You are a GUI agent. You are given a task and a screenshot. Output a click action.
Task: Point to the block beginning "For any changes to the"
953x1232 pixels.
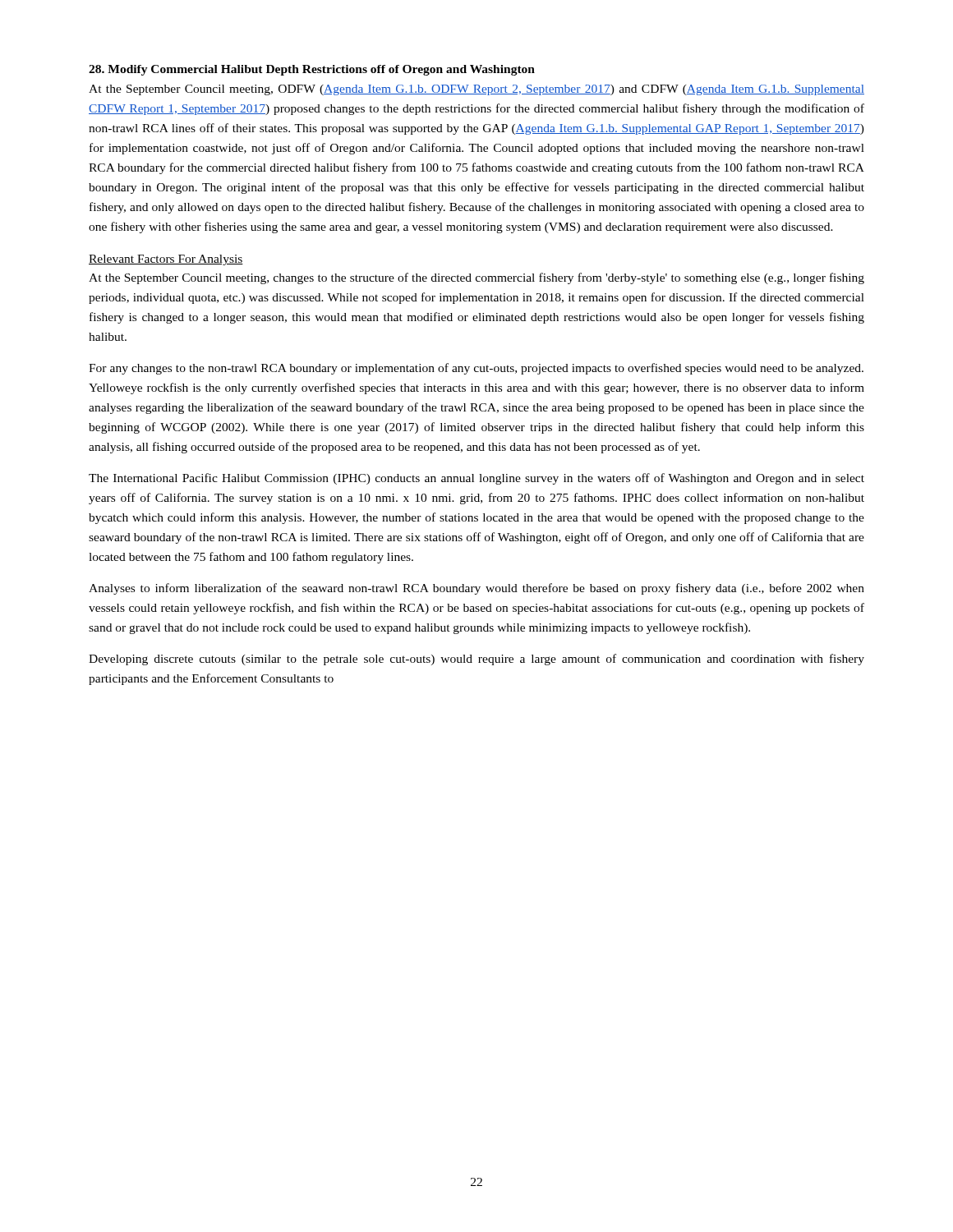476,407
